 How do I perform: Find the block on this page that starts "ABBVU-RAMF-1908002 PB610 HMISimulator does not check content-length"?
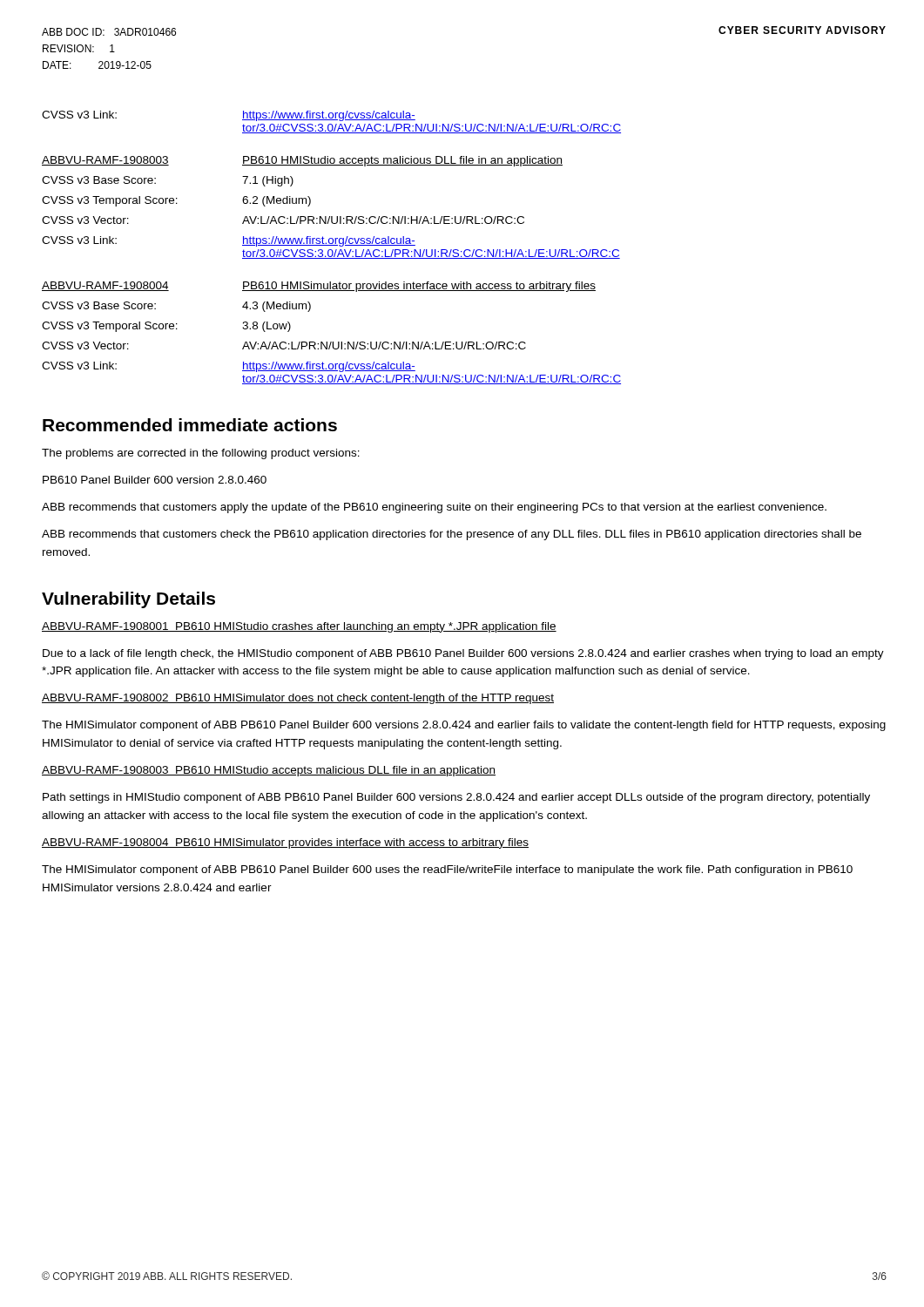point(298,698)
